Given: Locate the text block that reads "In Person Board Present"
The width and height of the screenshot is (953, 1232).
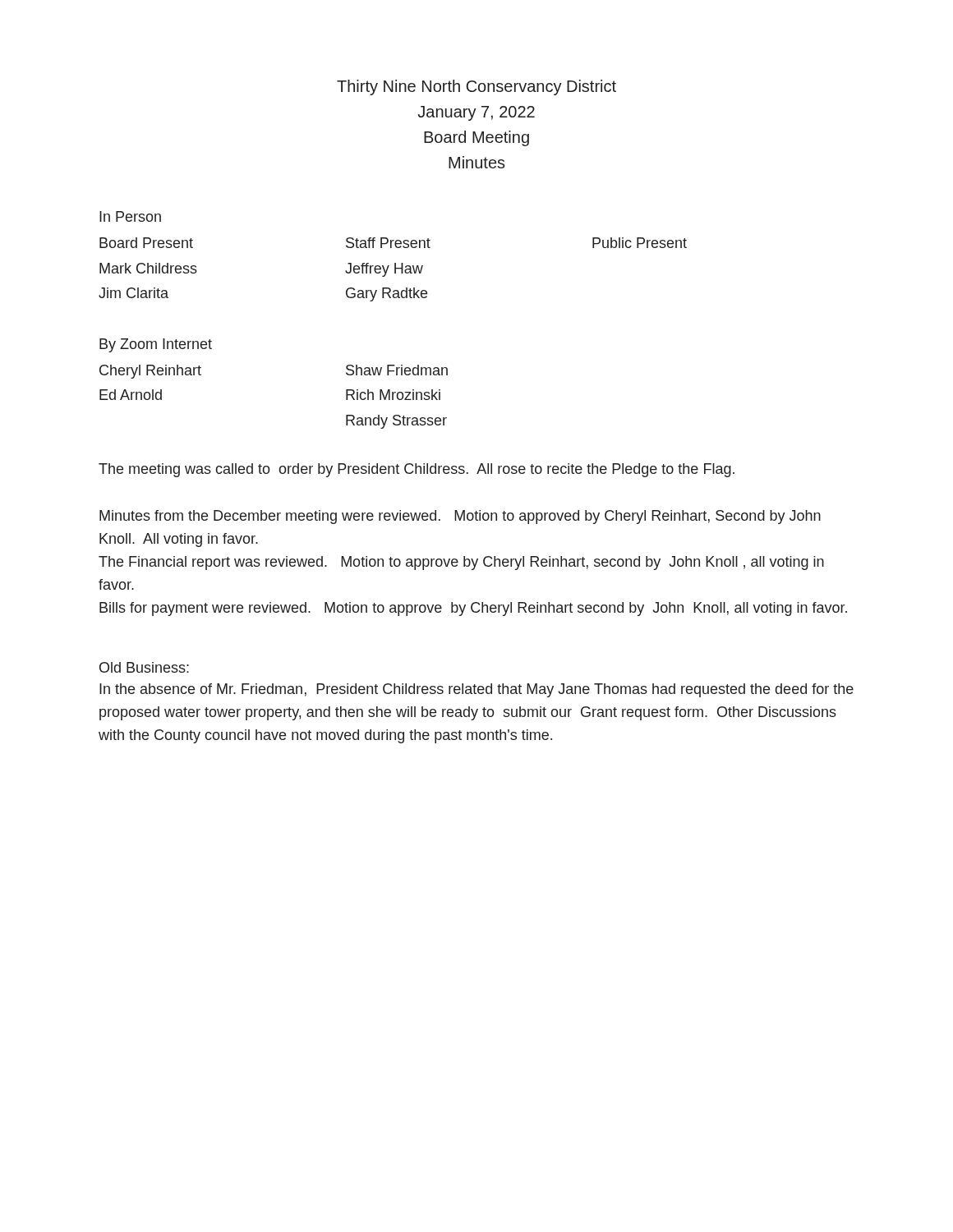Looking at the screenshot, I should pos(130,216).
